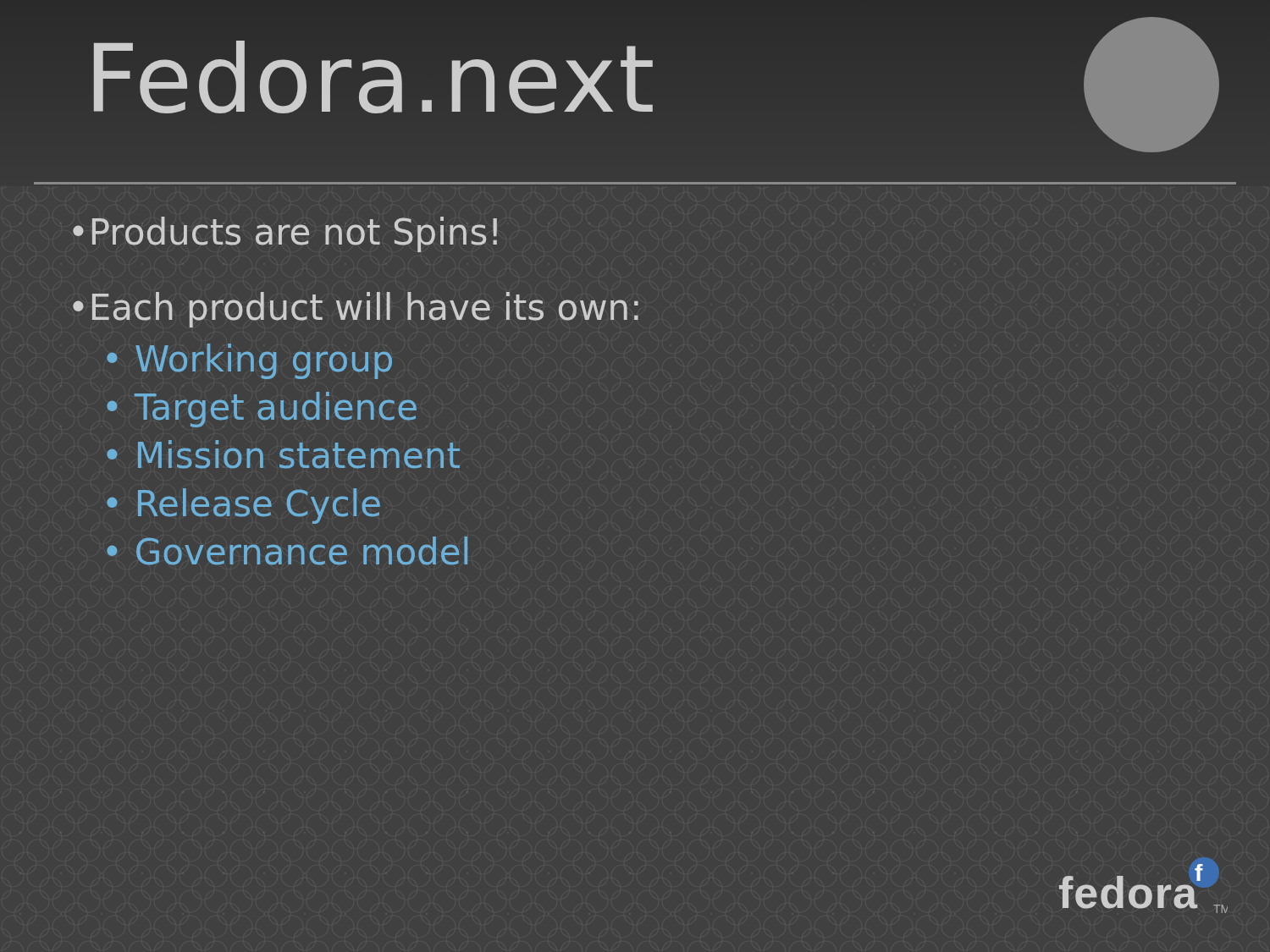The width and height of the screenshot is (1270, 952).
Task: Where does it say "•Governance model"?
Action: coord(286,552)
